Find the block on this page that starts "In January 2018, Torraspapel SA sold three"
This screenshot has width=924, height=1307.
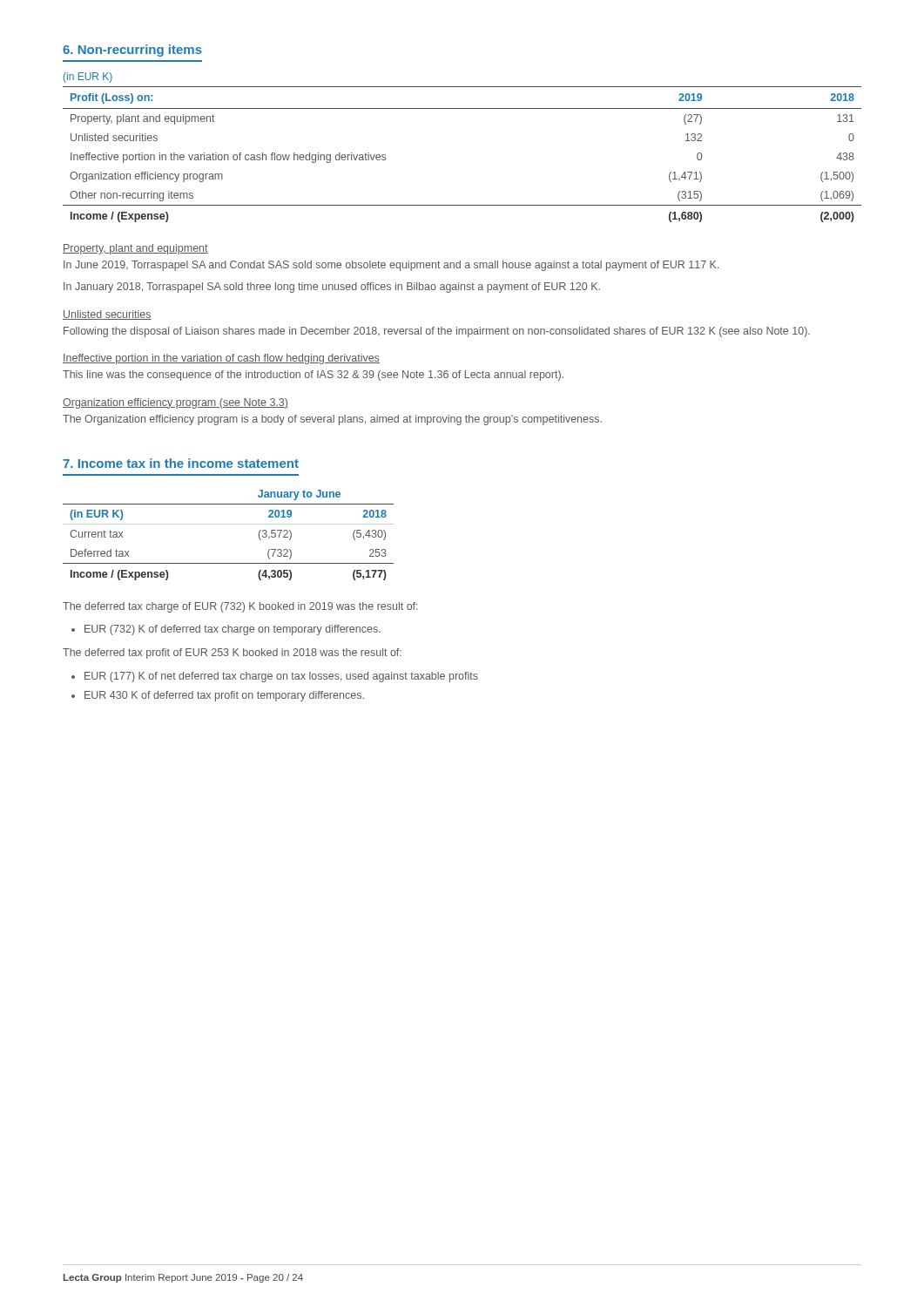332,287
